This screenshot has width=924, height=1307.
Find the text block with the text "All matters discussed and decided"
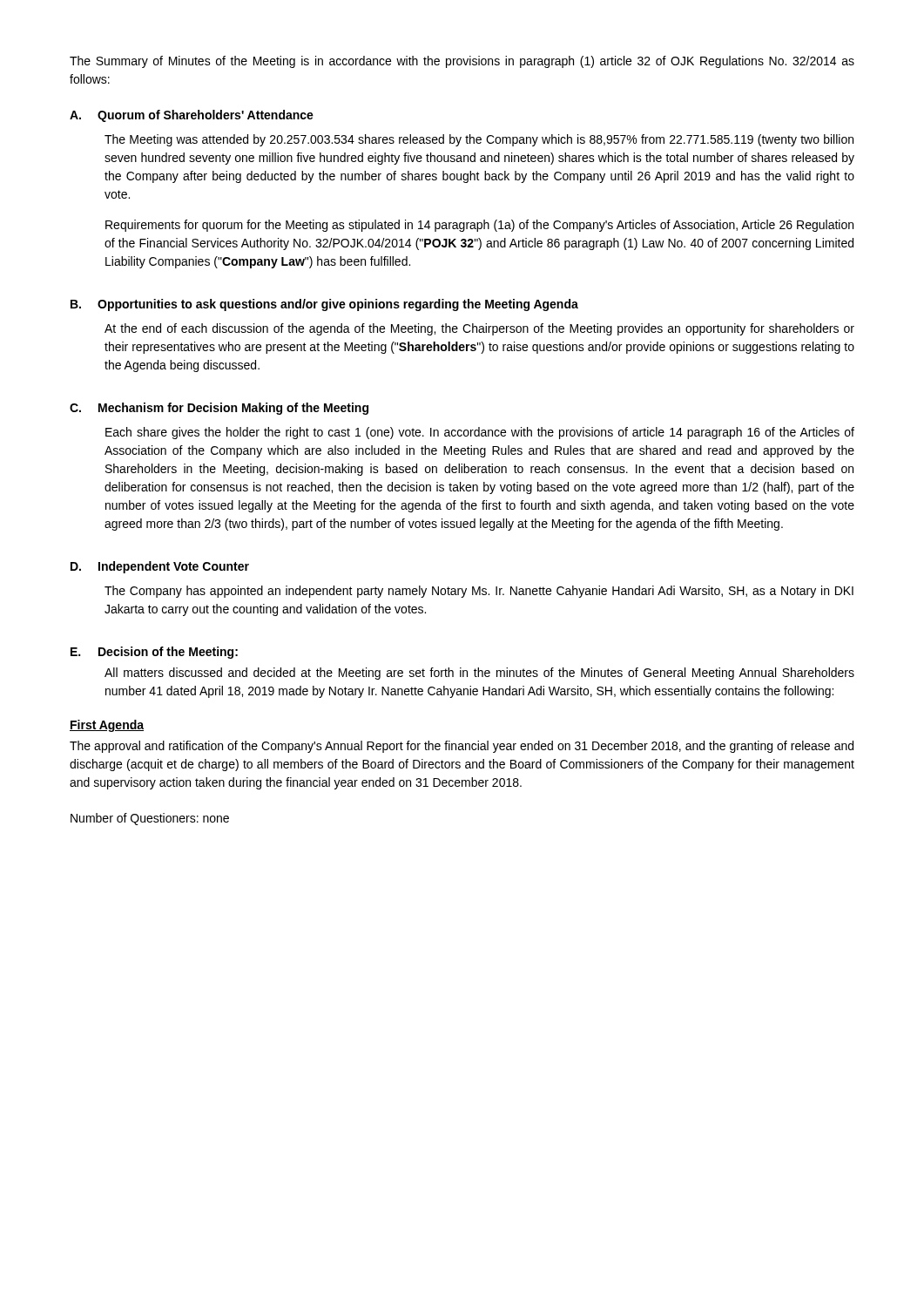[x=479, y=682]
